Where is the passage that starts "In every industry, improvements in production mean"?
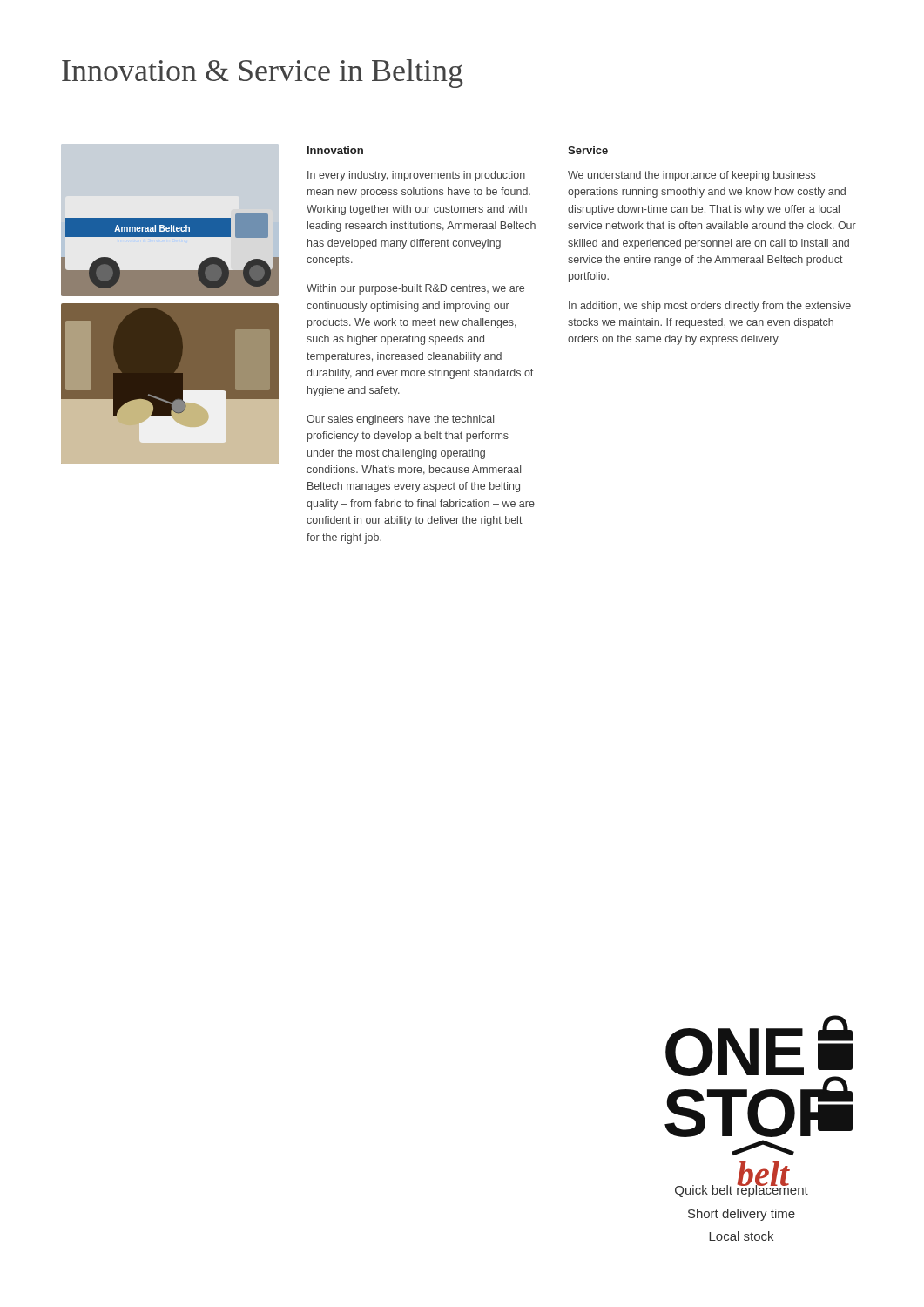924x1307 pixels. click(421, 217)
